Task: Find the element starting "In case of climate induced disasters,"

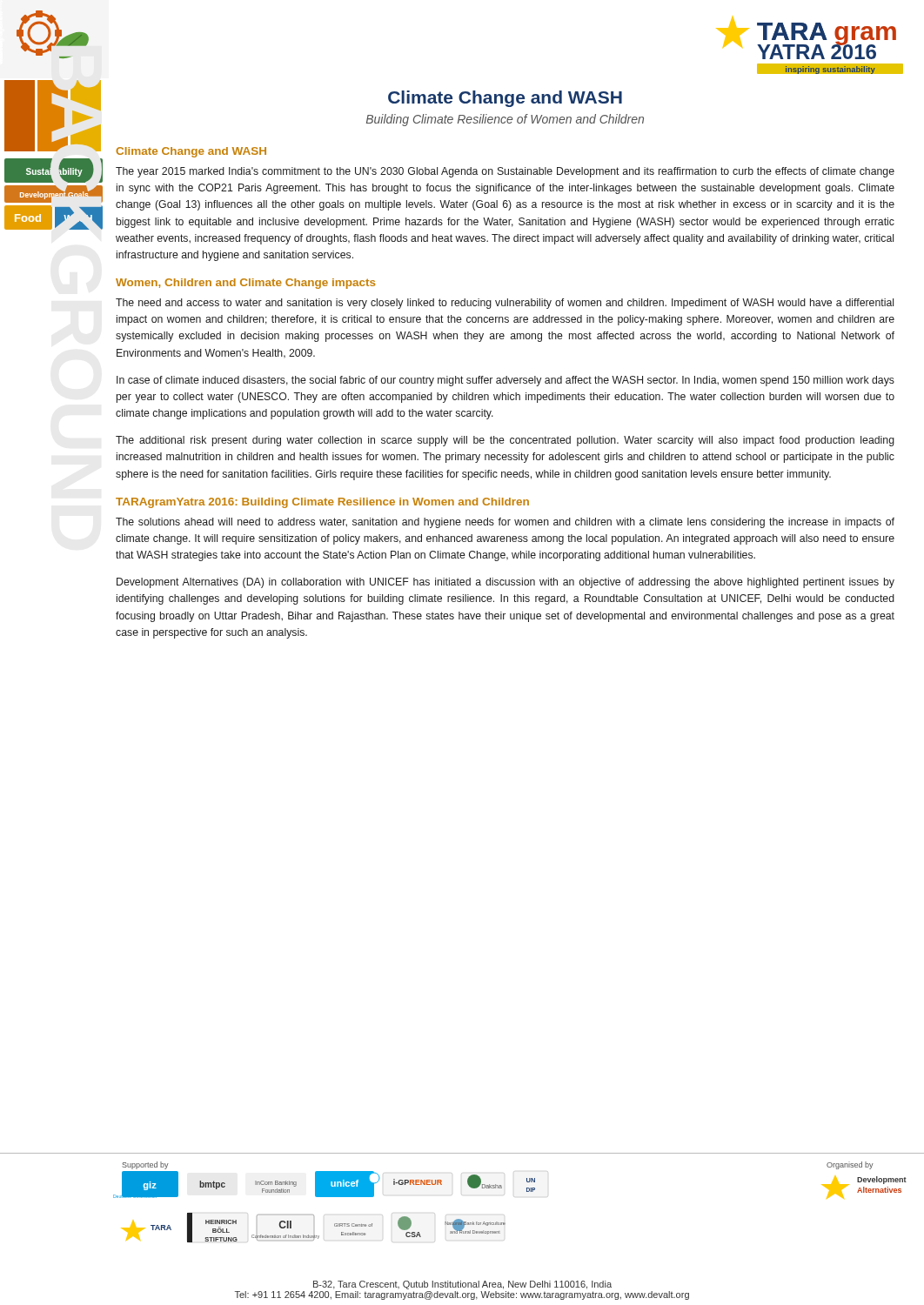Action: pyautogui.click(x=505, y=397)
